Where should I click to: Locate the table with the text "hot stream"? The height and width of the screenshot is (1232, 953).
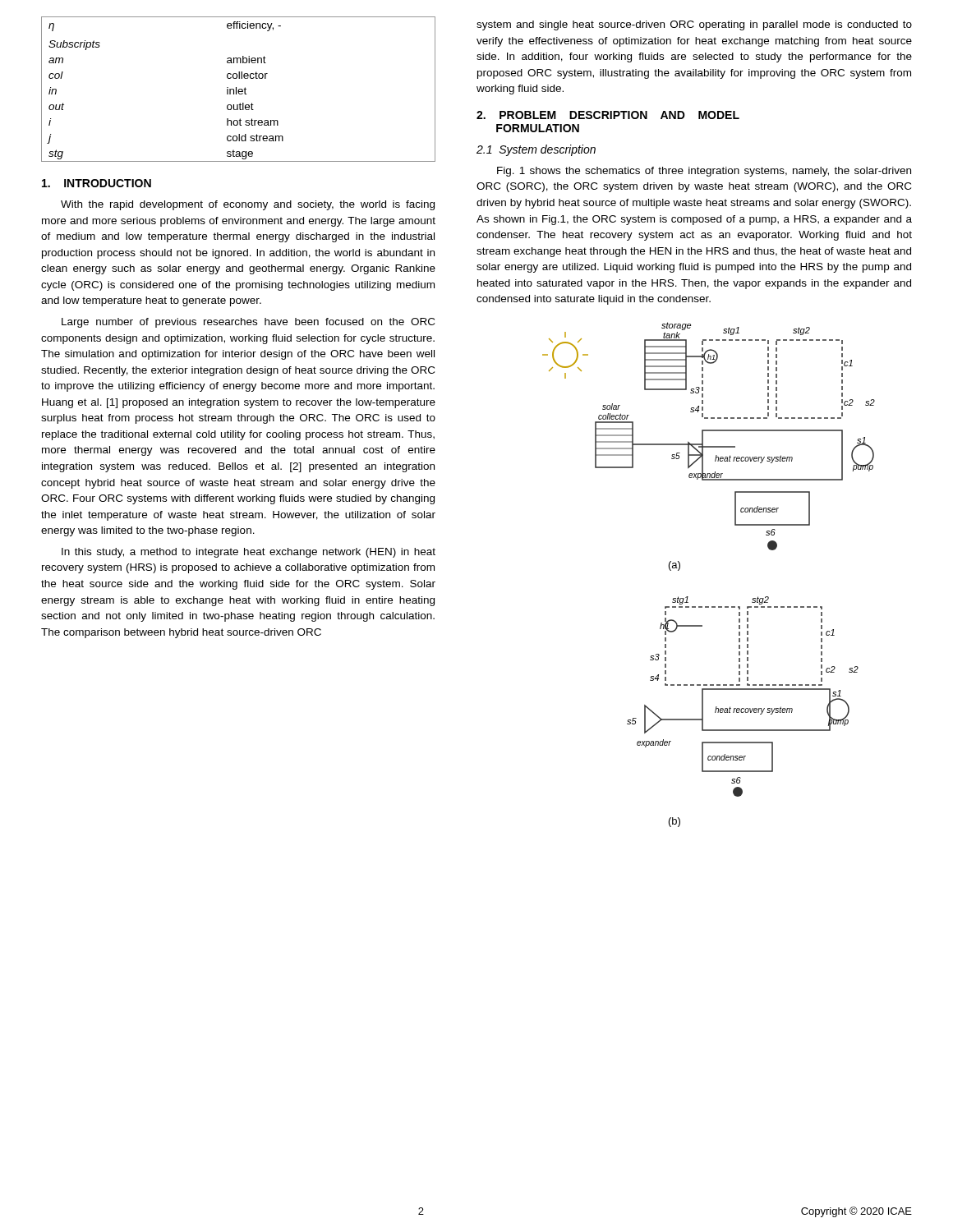tap(238, 89)
